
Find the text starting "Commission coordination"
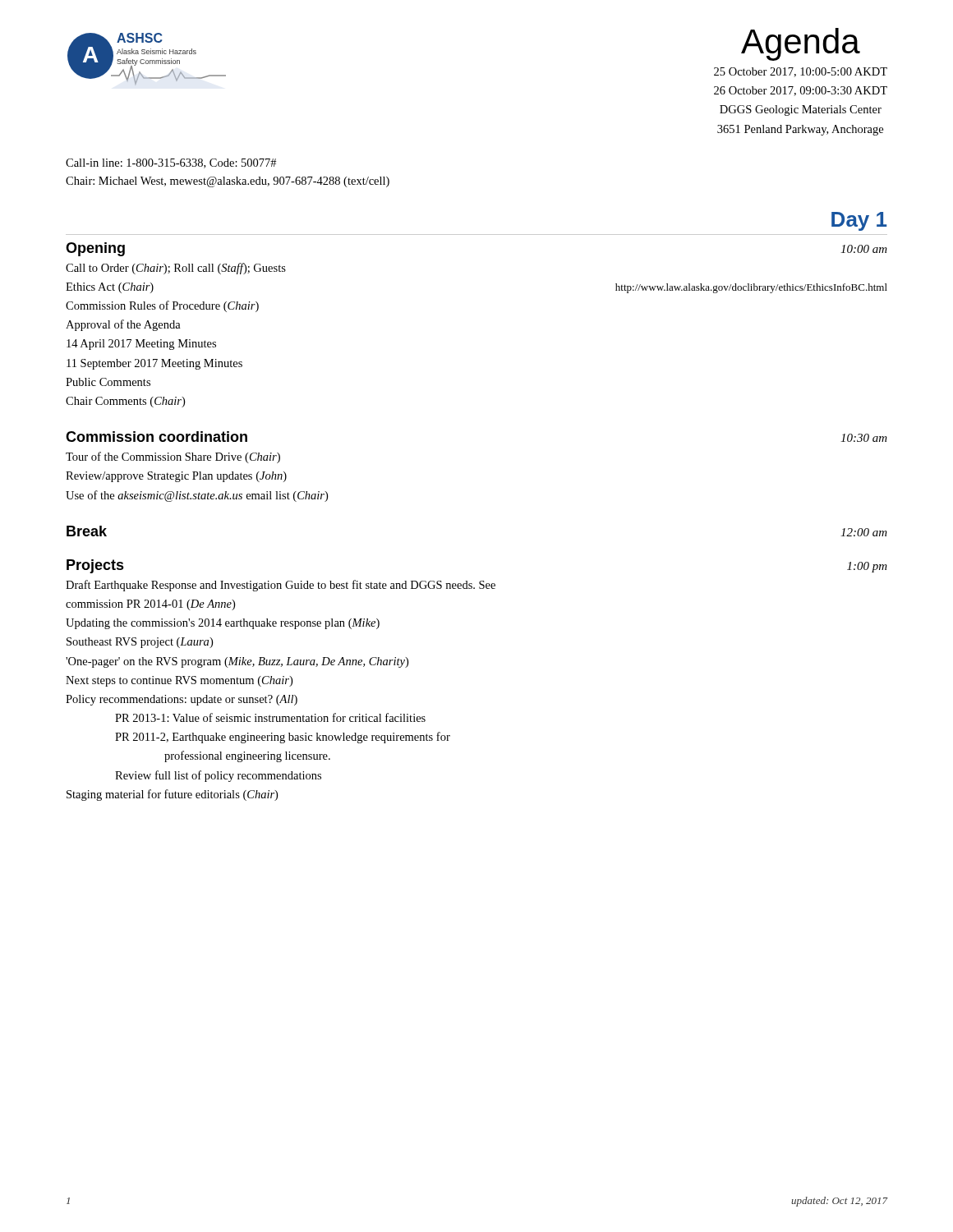[157, 437]
